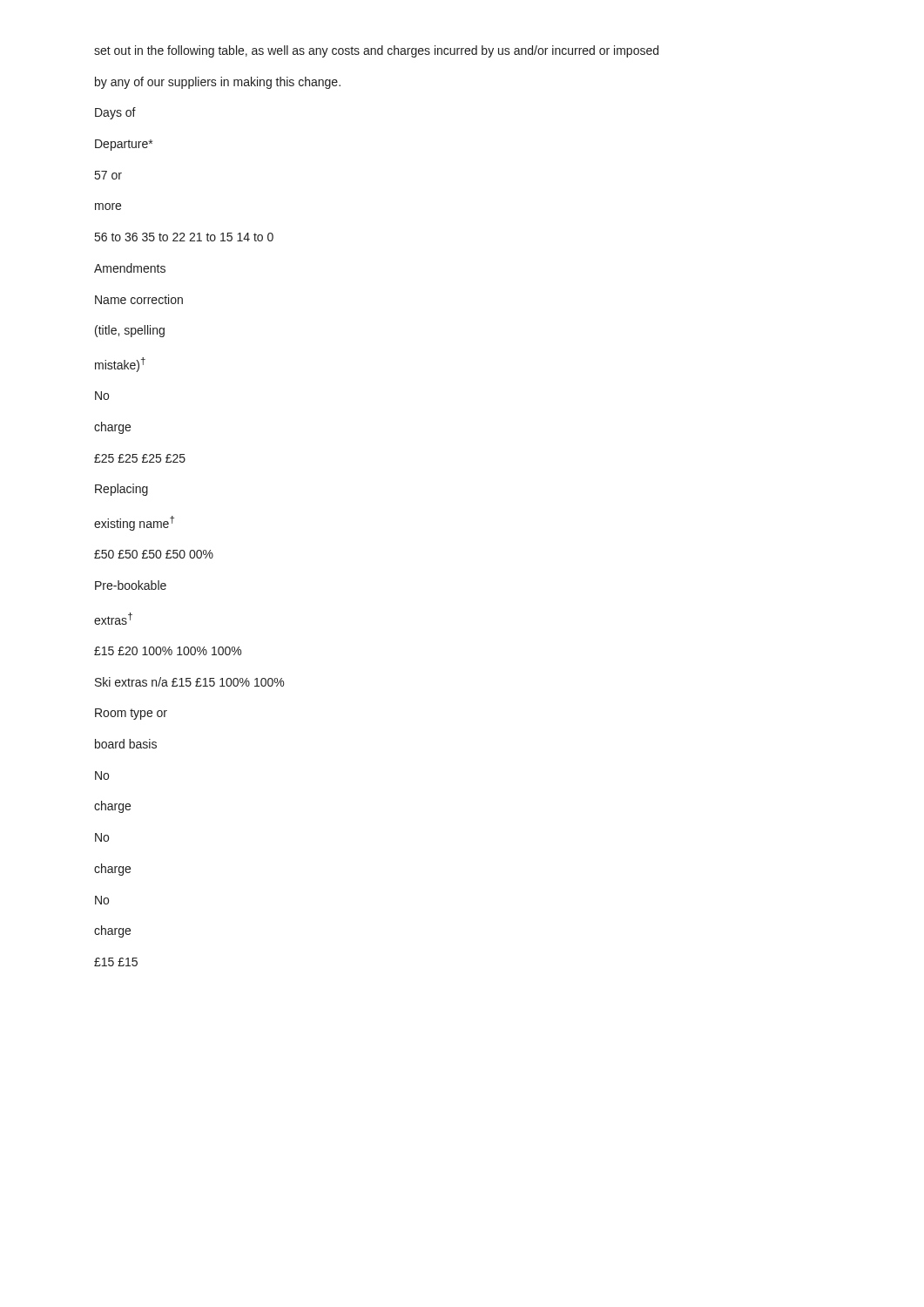Where does it say "57 or"?
Viewport: 924px width, 1307px height.
click(x=108, y=175)
